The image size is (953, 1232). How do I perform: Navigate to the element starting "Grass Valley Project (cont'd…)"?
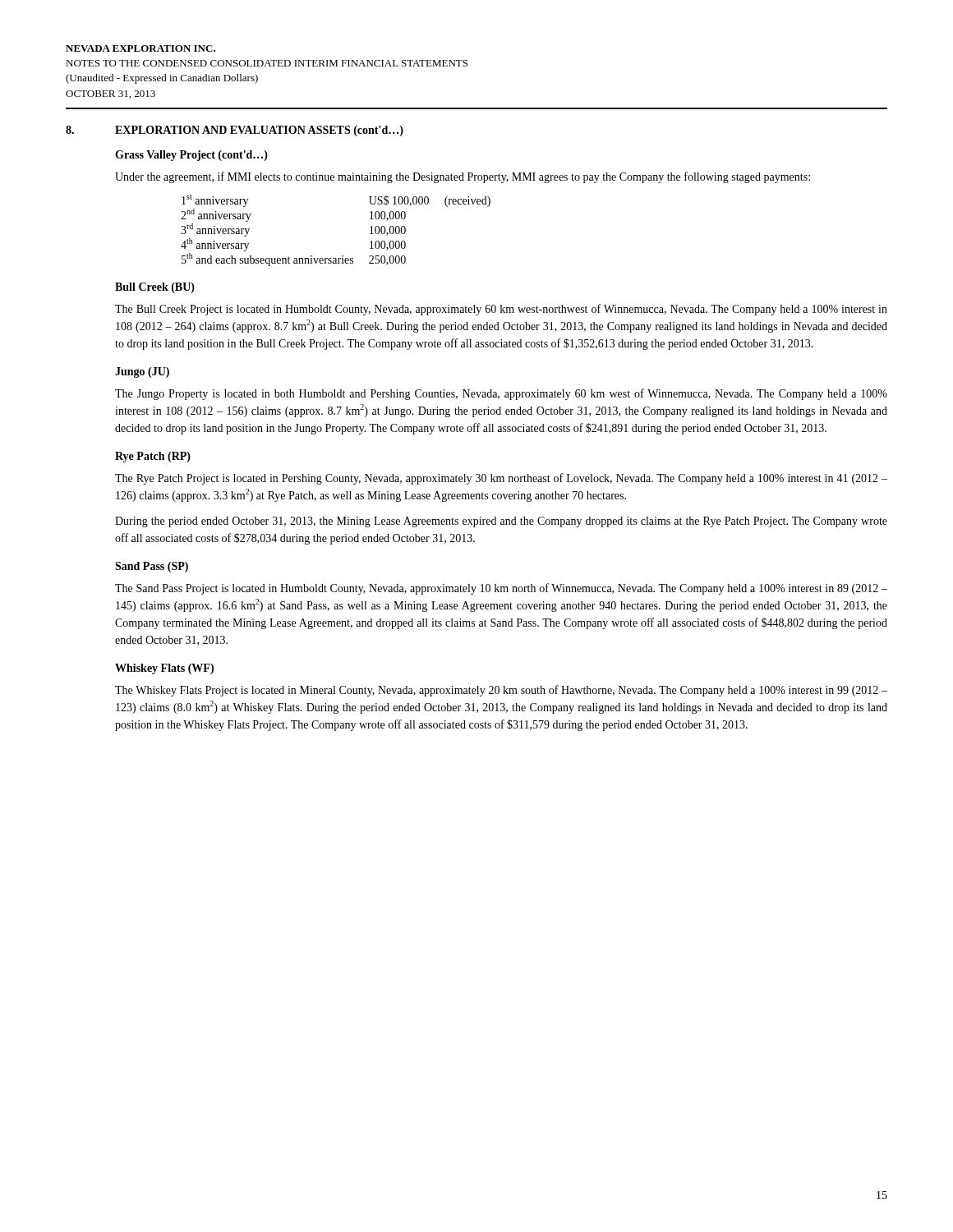click(x=191, y=156)
